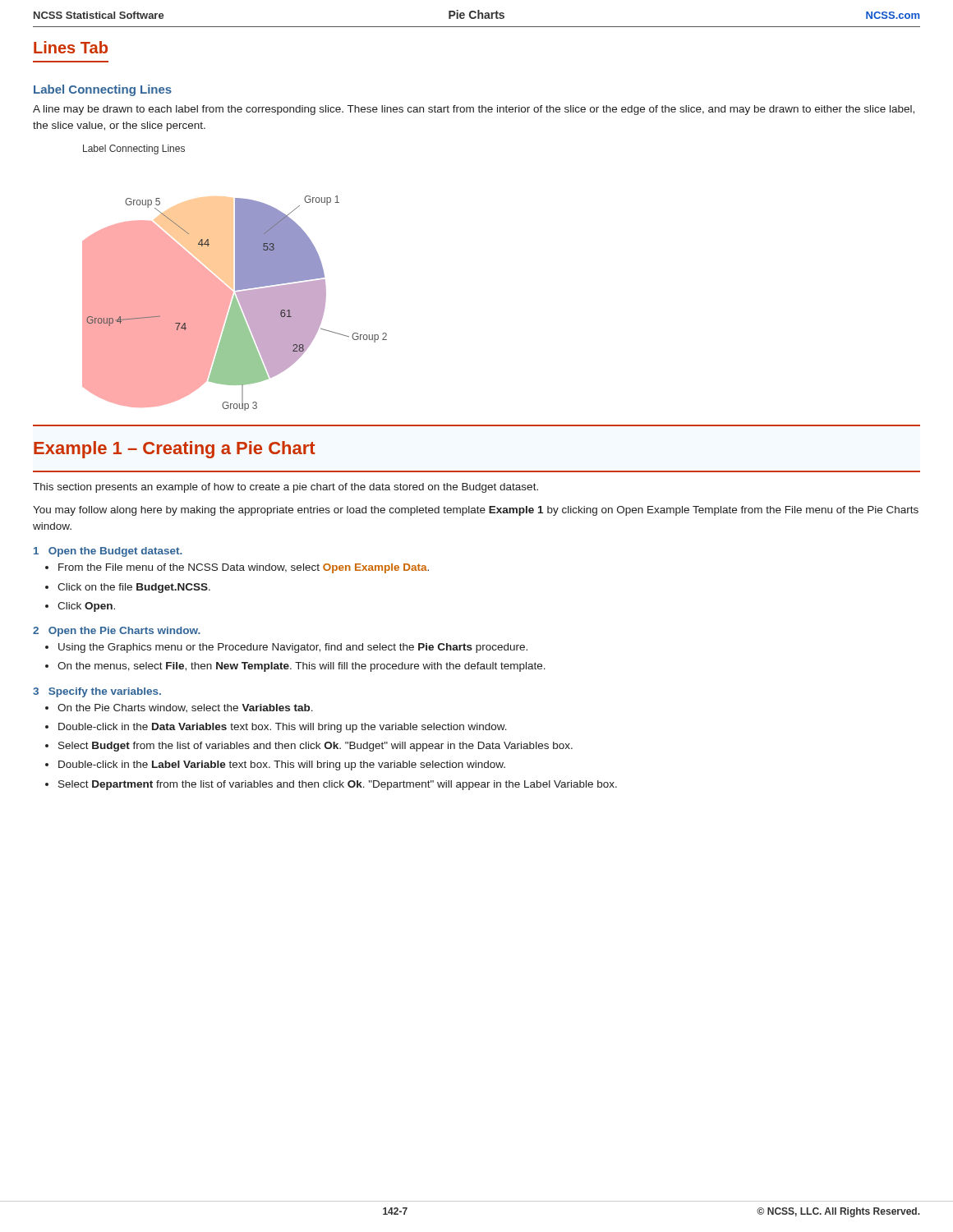Navigate to the text block starting "Click Open."

click(x=87, y=606)
